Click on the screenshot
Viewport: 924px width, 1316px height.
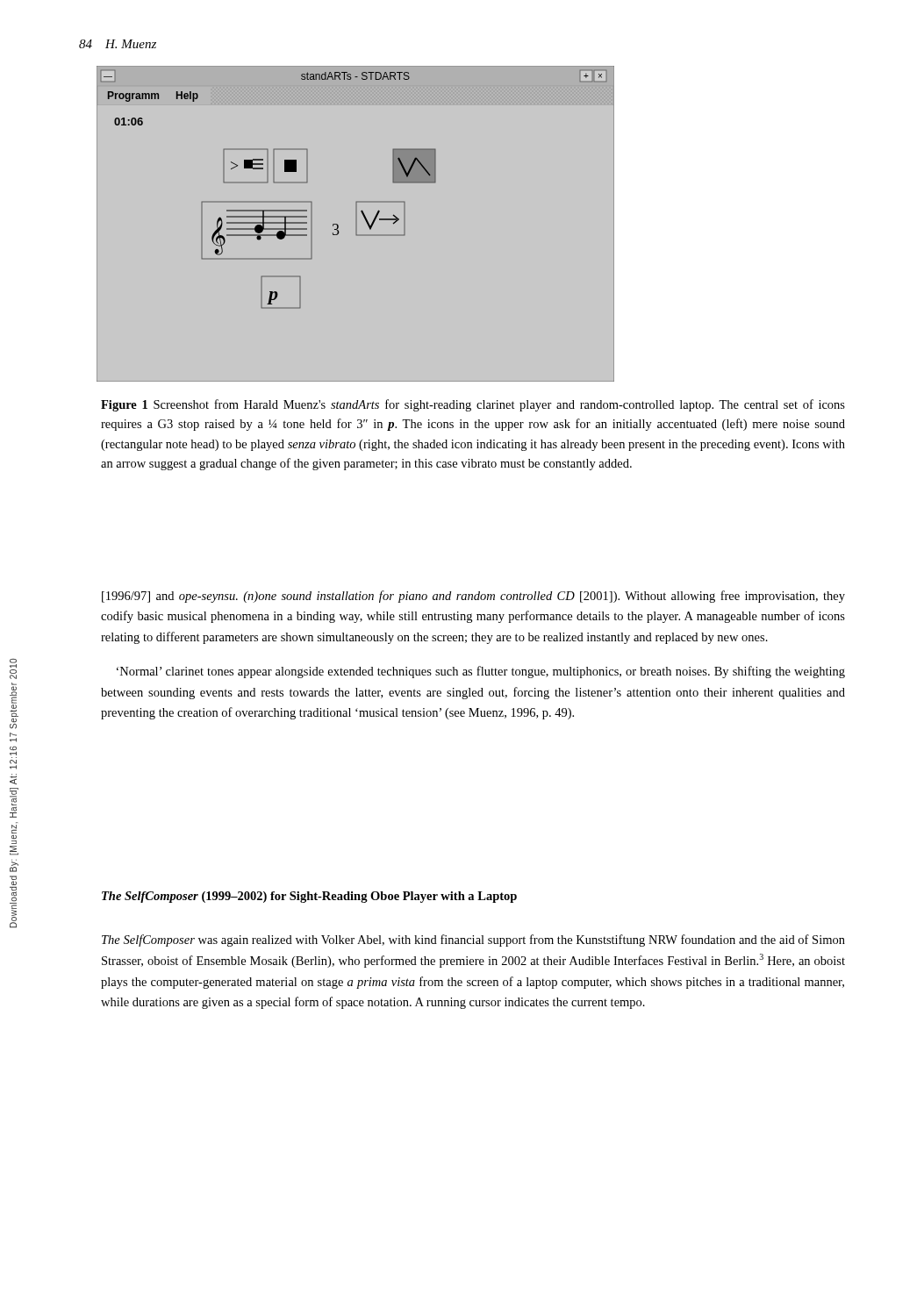(x=355, y=225)
